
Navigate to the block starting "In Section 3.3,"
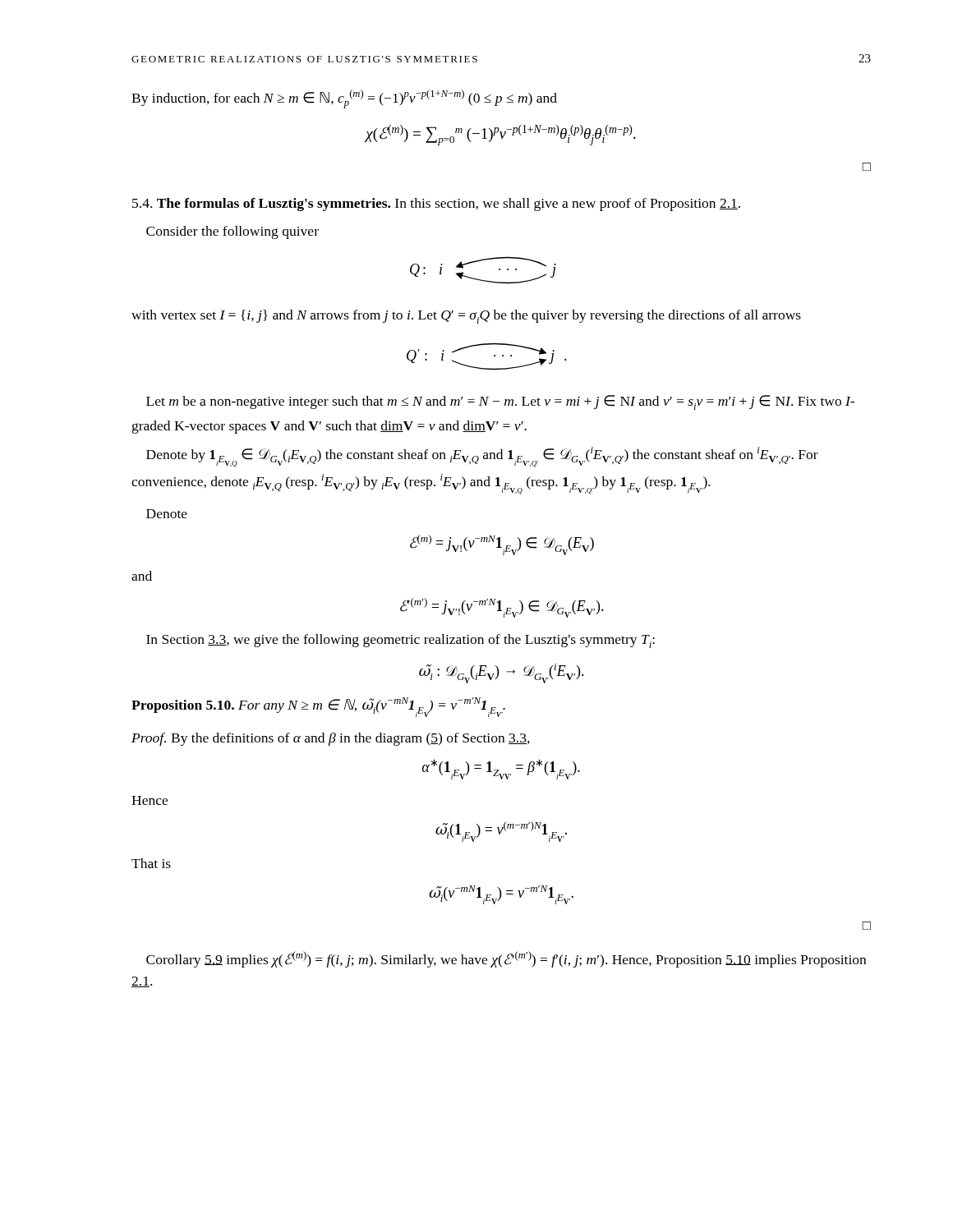click(x=393, y=640)
